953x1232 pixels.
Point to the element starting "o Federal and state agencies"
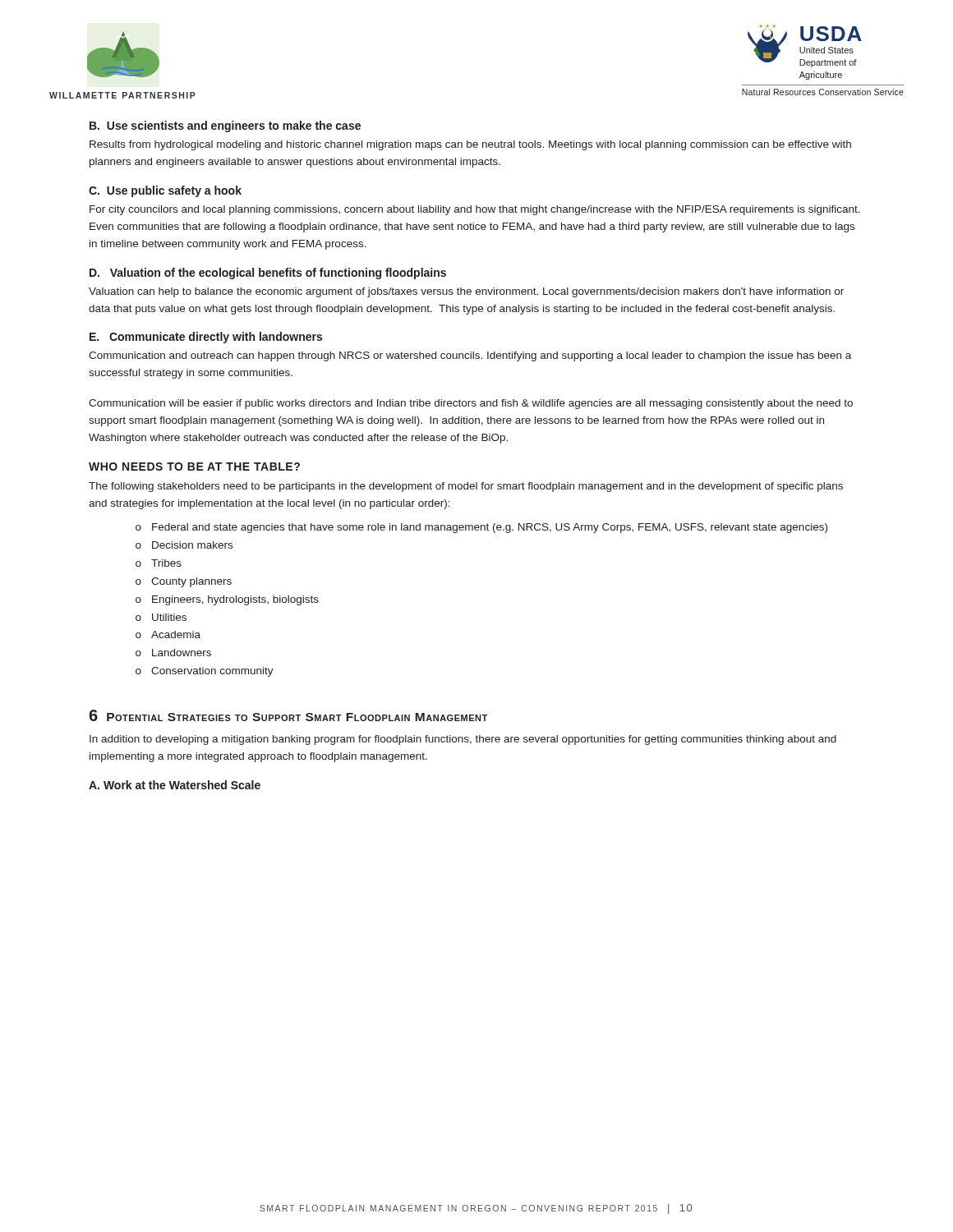click(x=473, y=528)
